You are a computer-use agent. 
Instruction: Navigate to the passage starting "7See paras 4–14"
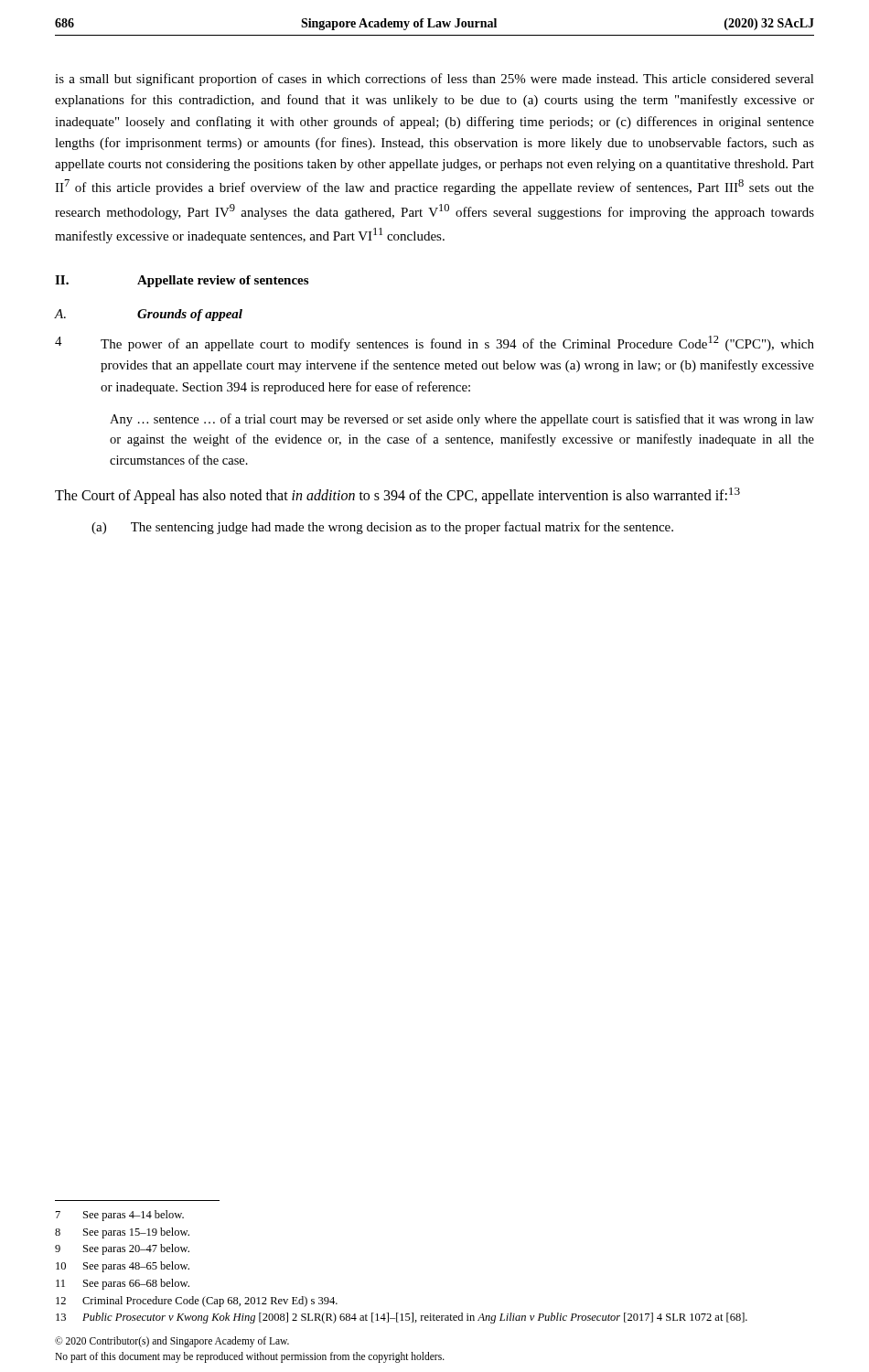coord(120,1216)
